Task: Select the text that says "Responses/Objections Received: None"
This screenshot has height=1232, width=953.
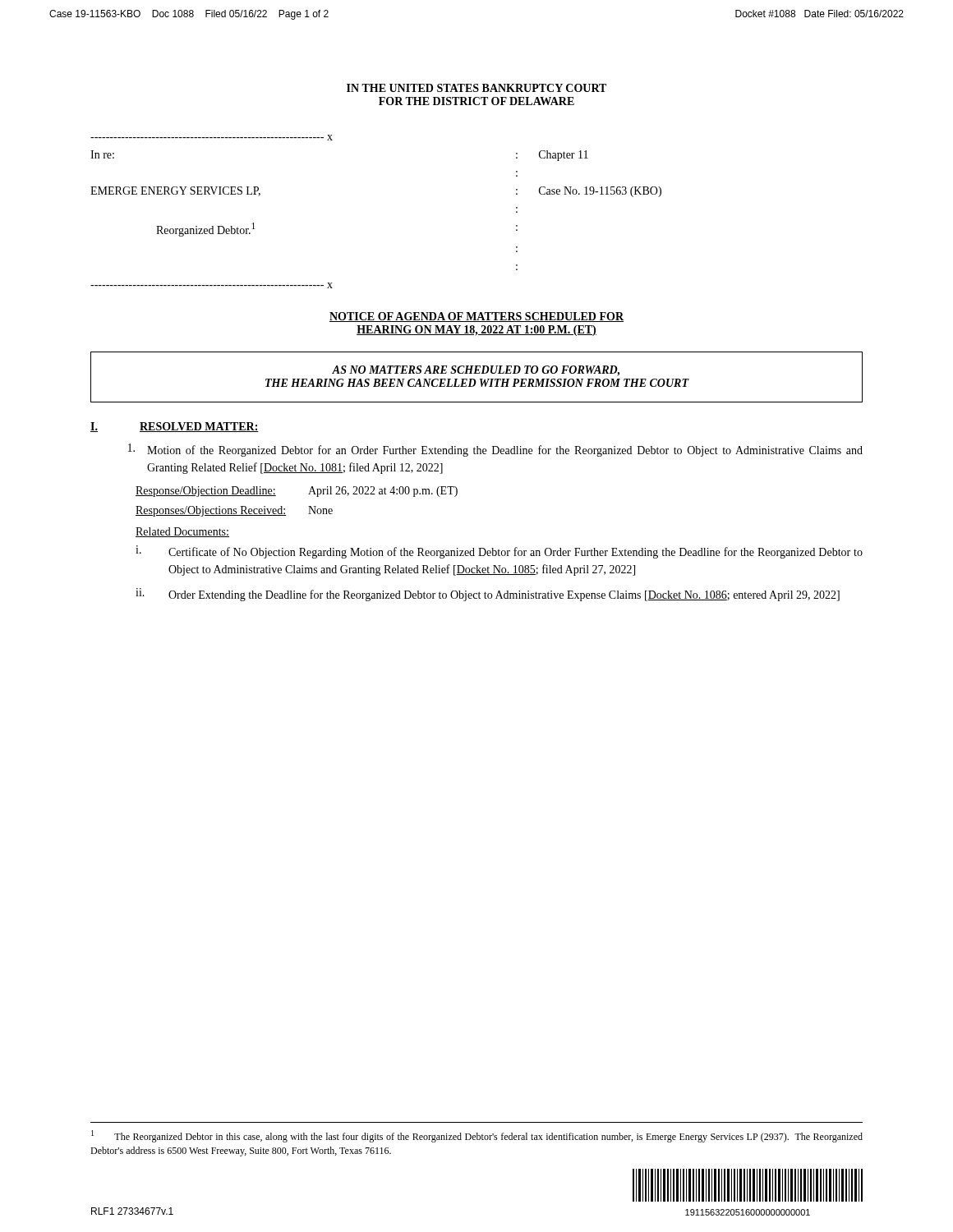Action: 234,511
